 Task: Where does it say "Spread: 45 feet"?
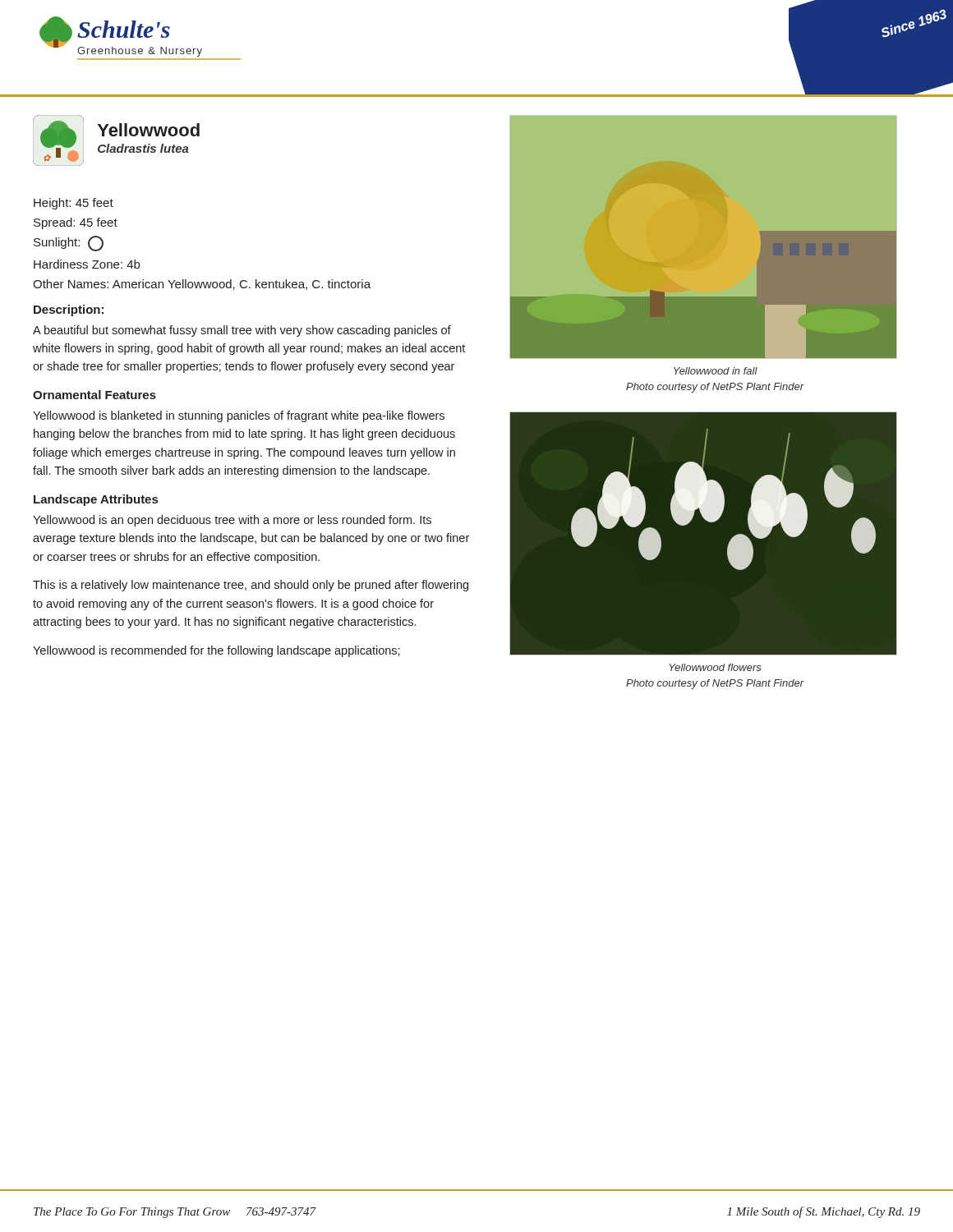point(75,222)
